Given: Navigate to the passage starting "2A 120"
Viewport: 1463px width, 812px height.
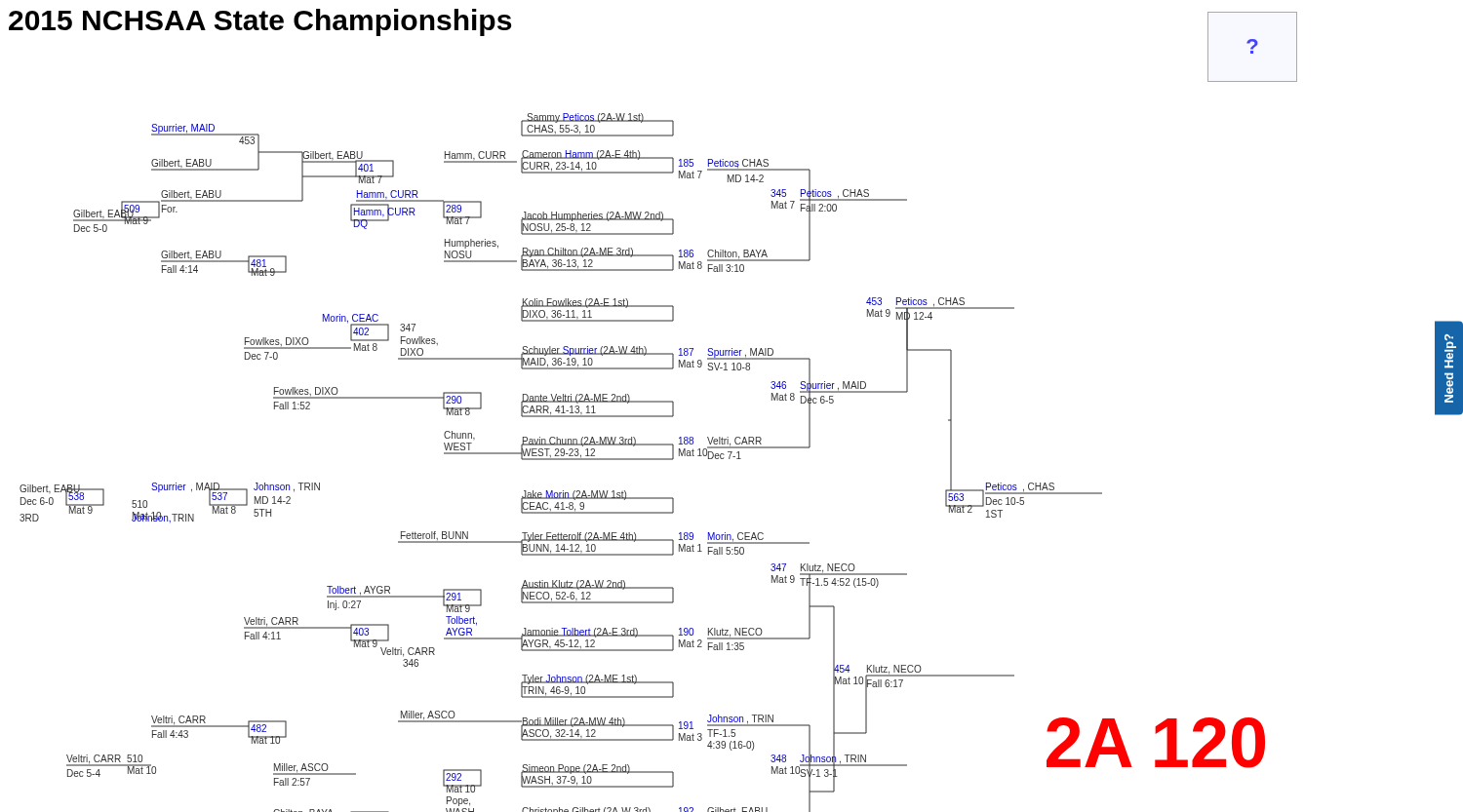Looking at the screenshot, I should click(1156, 743).
